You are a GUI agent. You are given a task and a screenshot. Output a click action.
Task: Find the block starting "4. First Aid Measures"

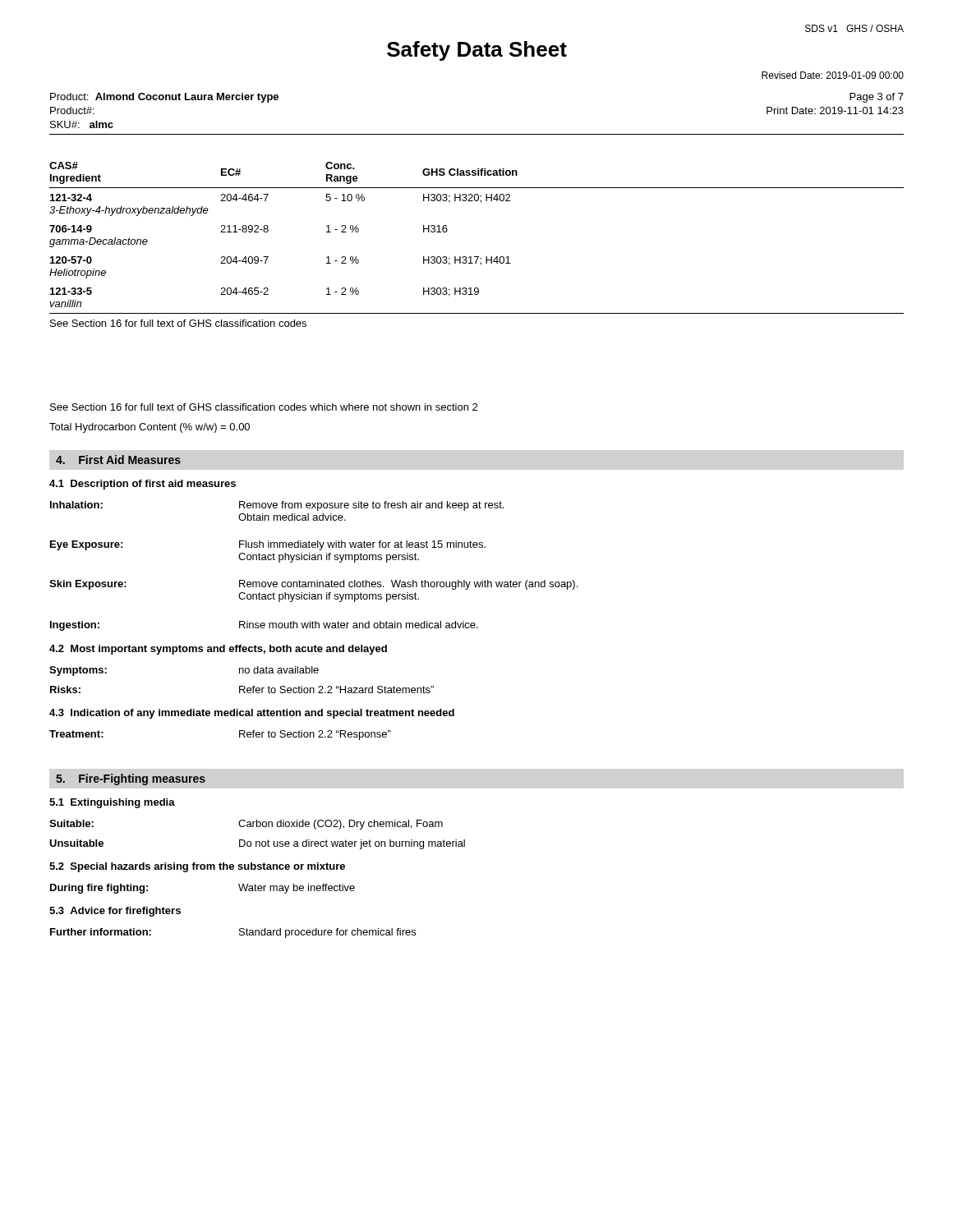[118, 460]
